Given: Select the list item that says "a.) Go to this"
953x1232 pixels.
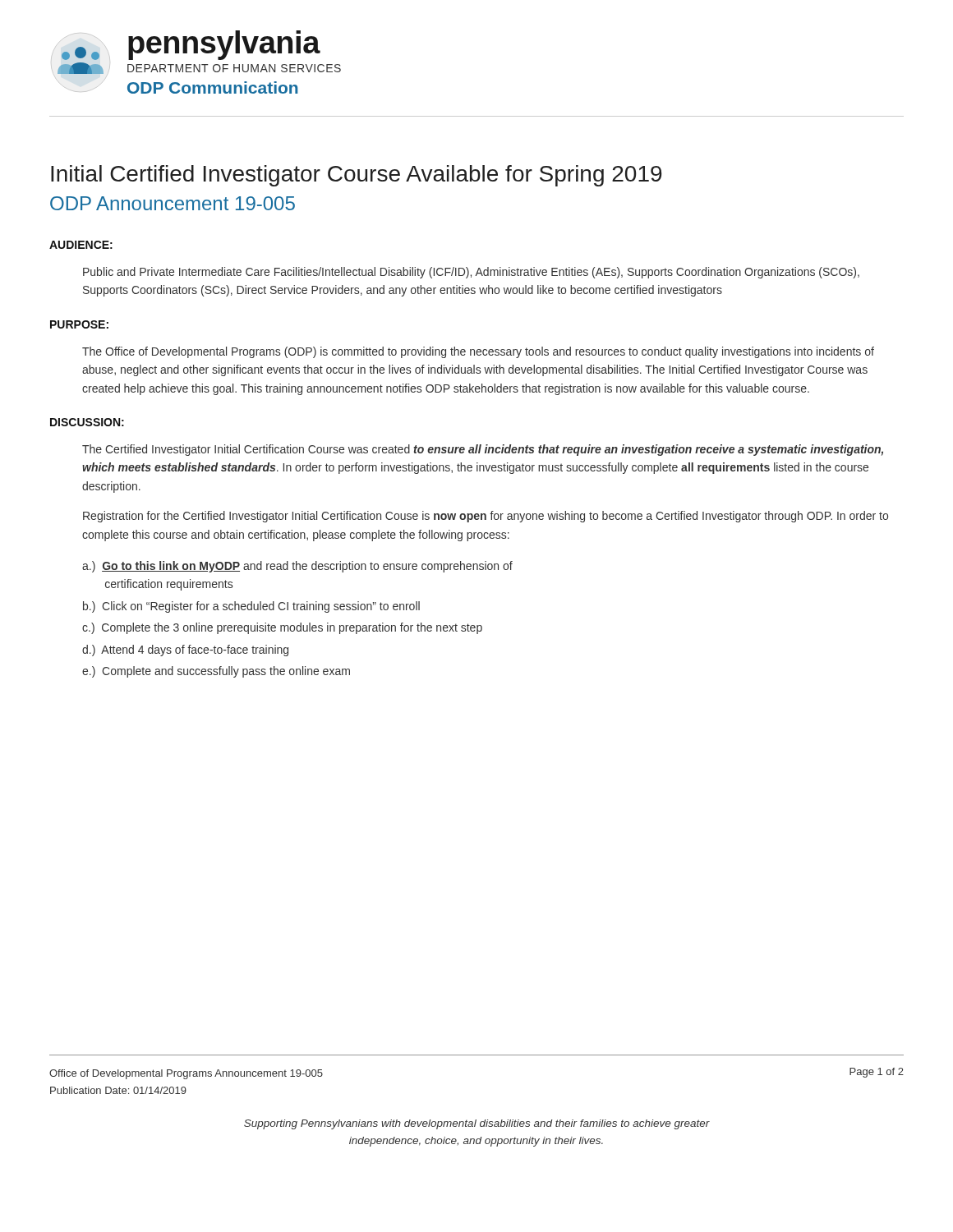Looking at the screenshot, I should coord(297,575).
